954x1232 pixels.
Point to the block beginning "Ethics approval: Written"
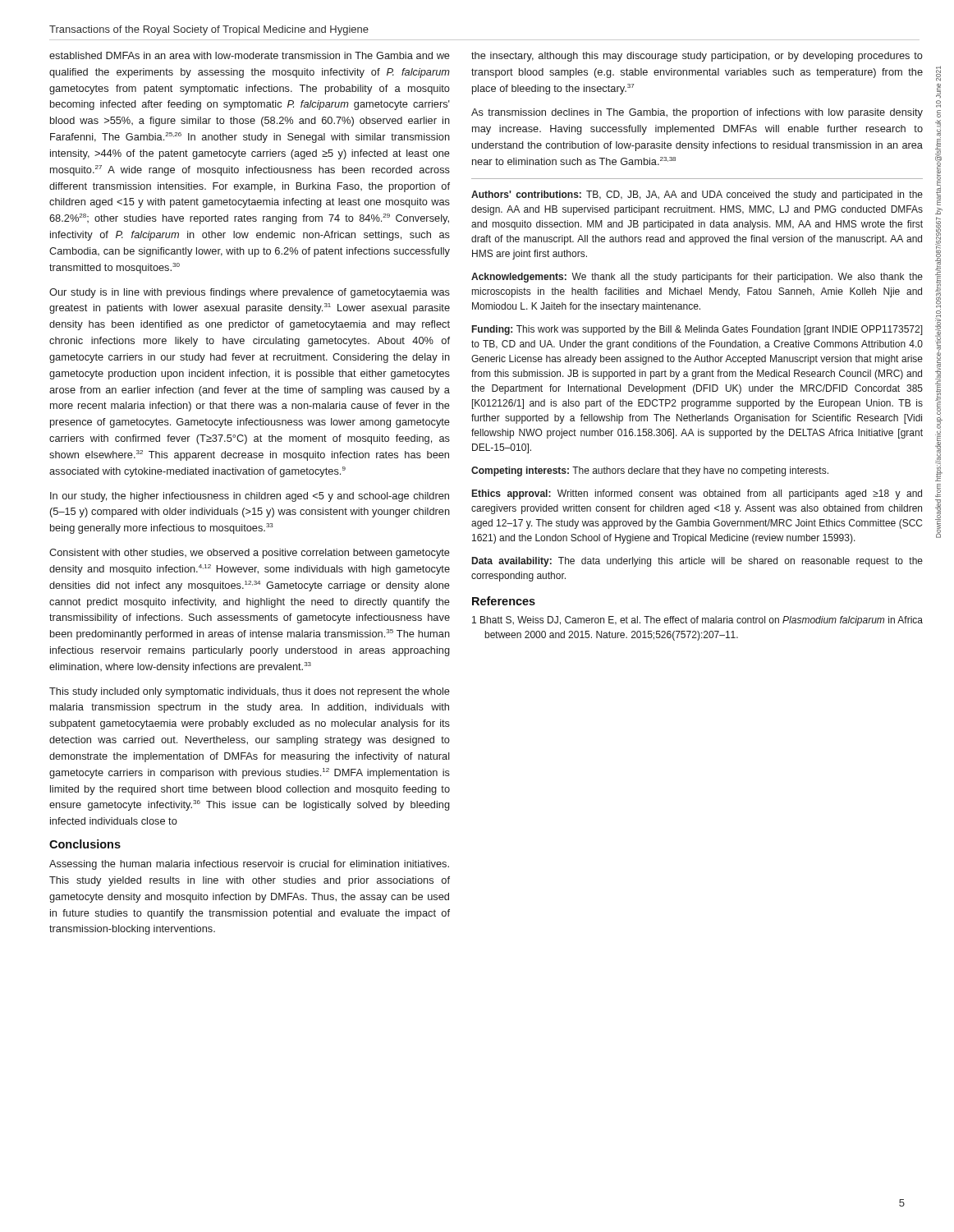697,516
